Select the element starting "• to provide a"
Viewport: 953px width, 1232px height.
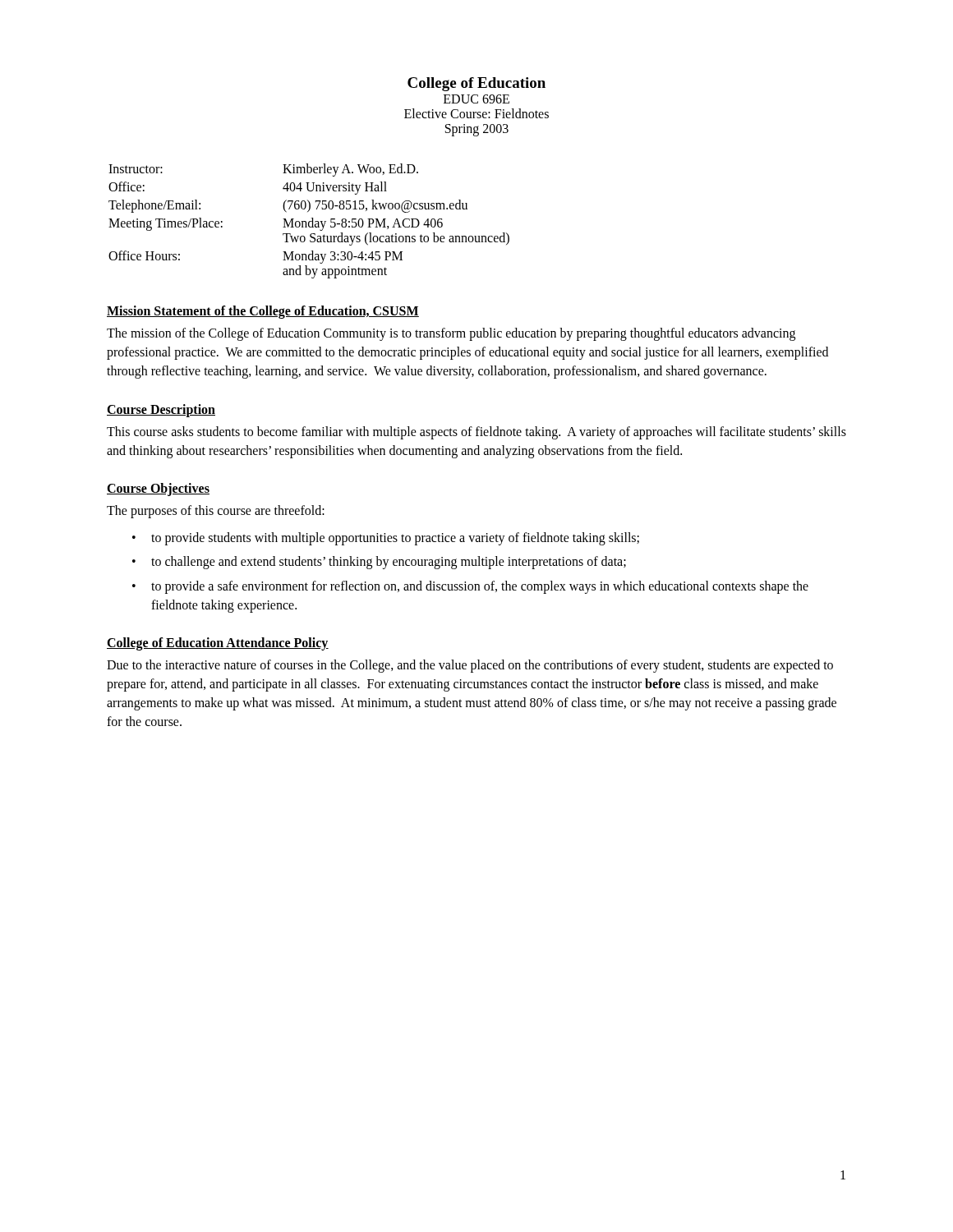(489, 595)
